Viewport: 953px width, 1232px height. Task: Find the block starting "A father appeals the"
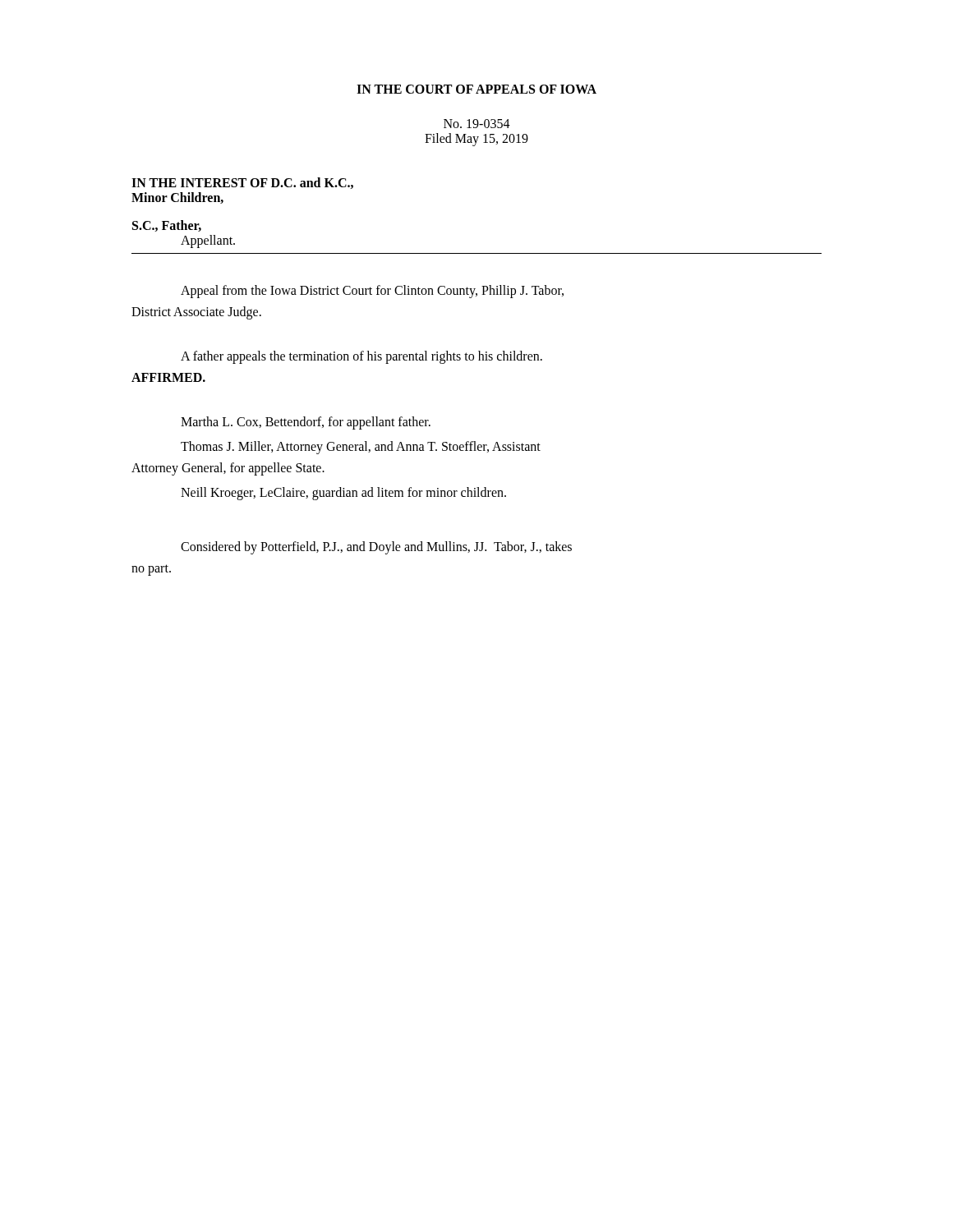[362, 356]
